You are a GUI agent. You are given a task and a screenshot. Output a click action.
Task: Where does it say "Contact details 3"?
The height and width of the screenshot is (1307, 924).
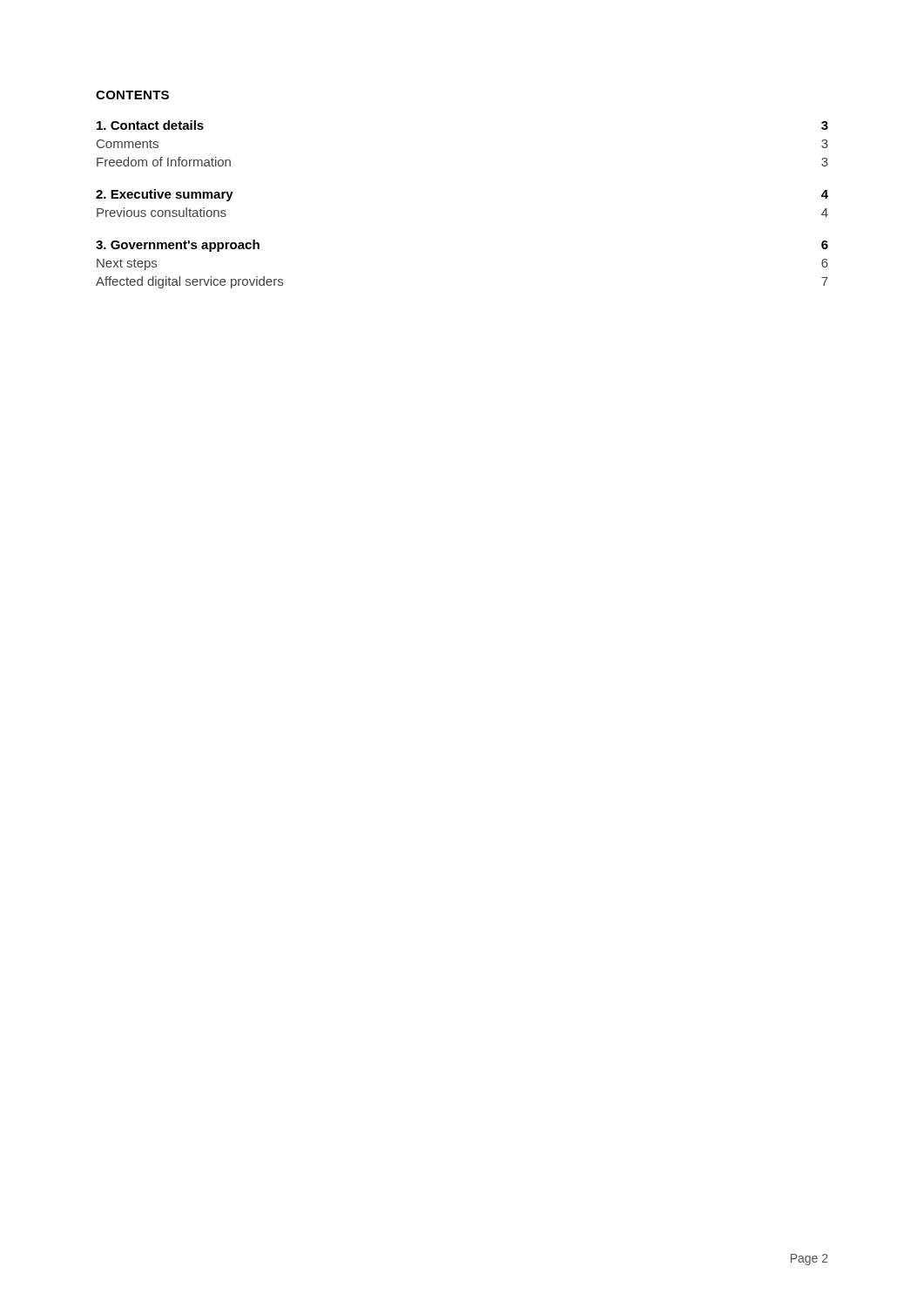coord(154,125)
